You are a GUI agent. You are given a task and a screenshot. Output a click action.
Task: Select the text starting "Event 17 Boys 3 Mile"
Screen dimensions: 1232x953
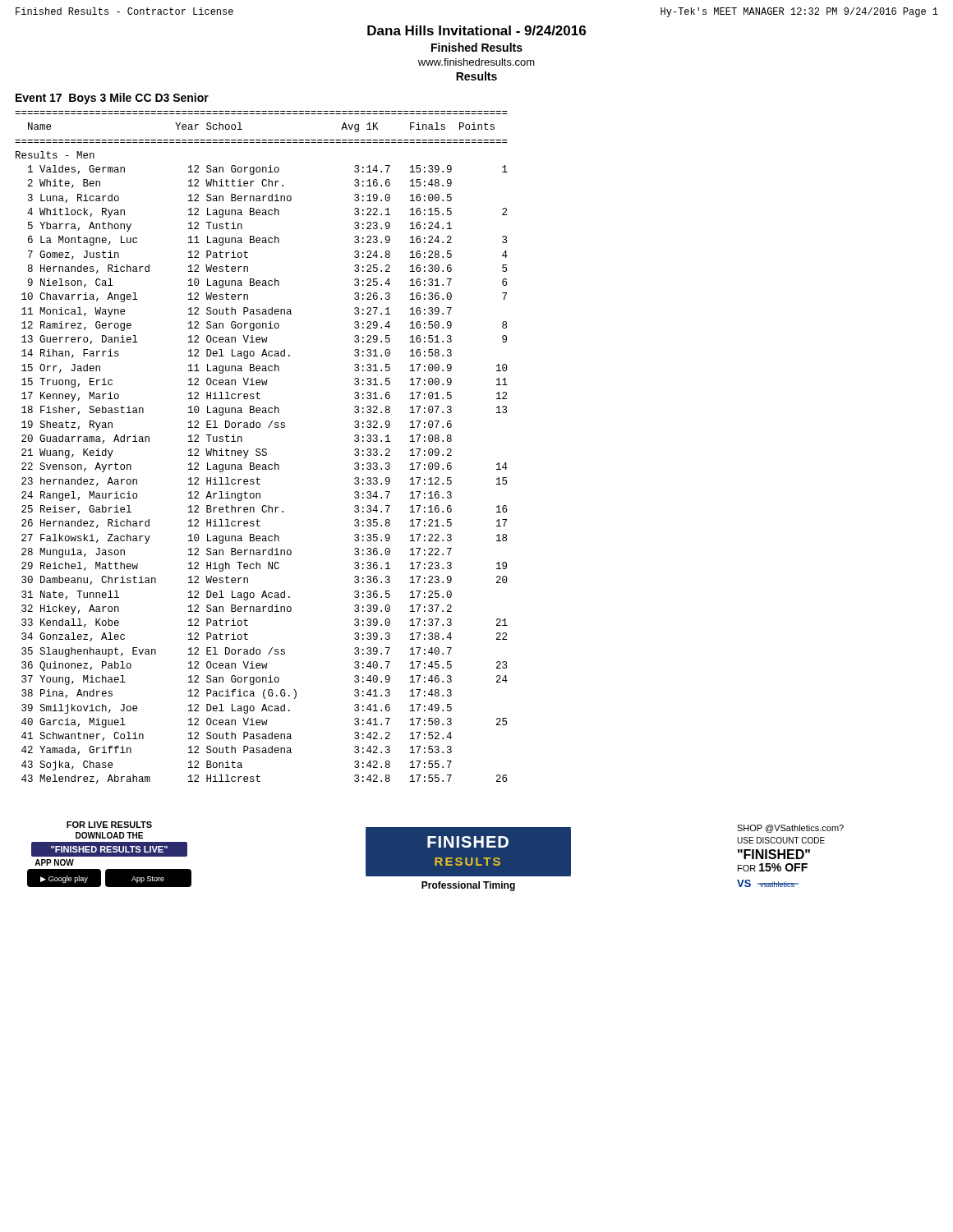tap(112, 98)
